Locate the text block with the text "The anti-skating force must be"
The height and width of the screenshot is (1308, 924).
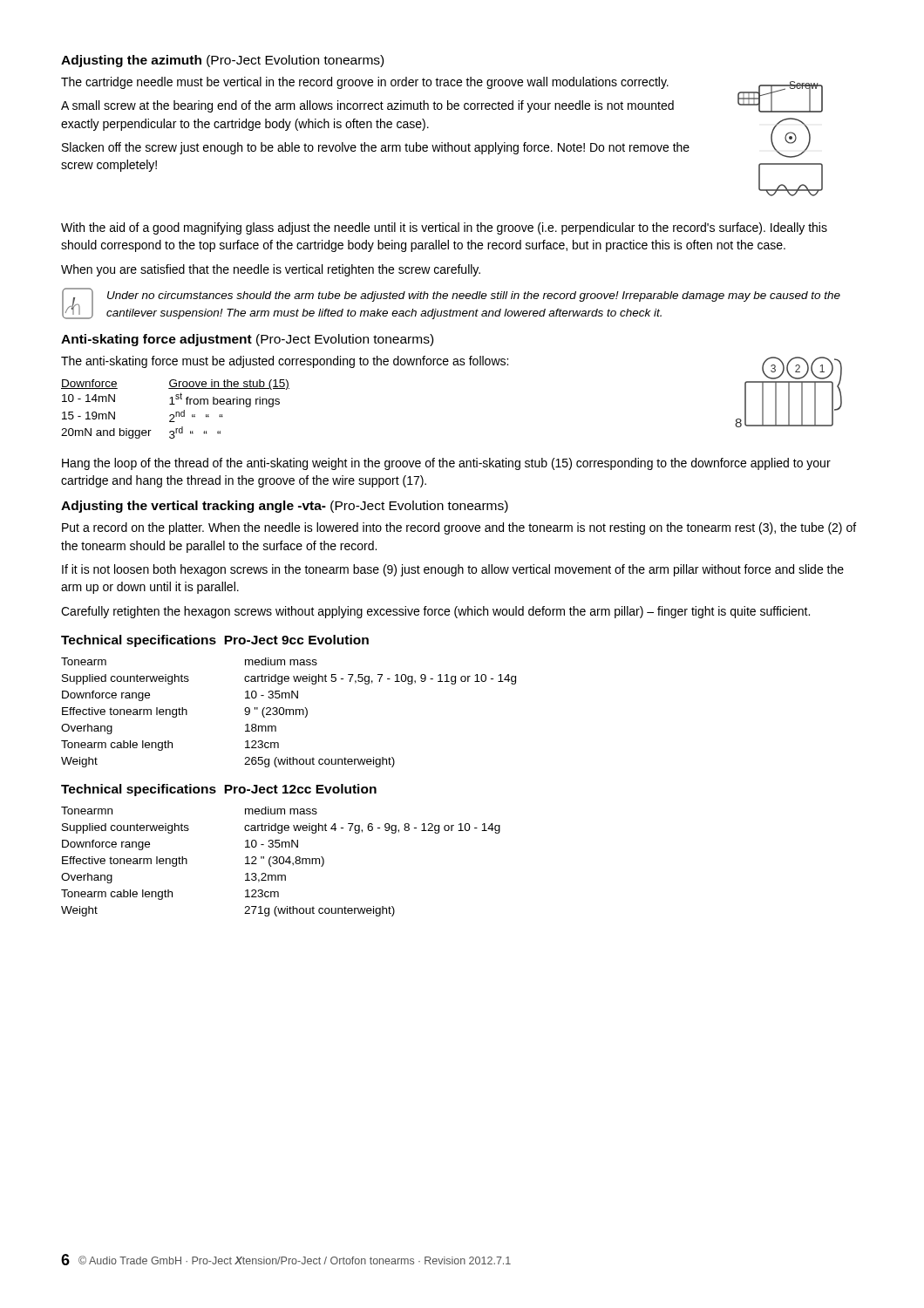pos(390,361)
